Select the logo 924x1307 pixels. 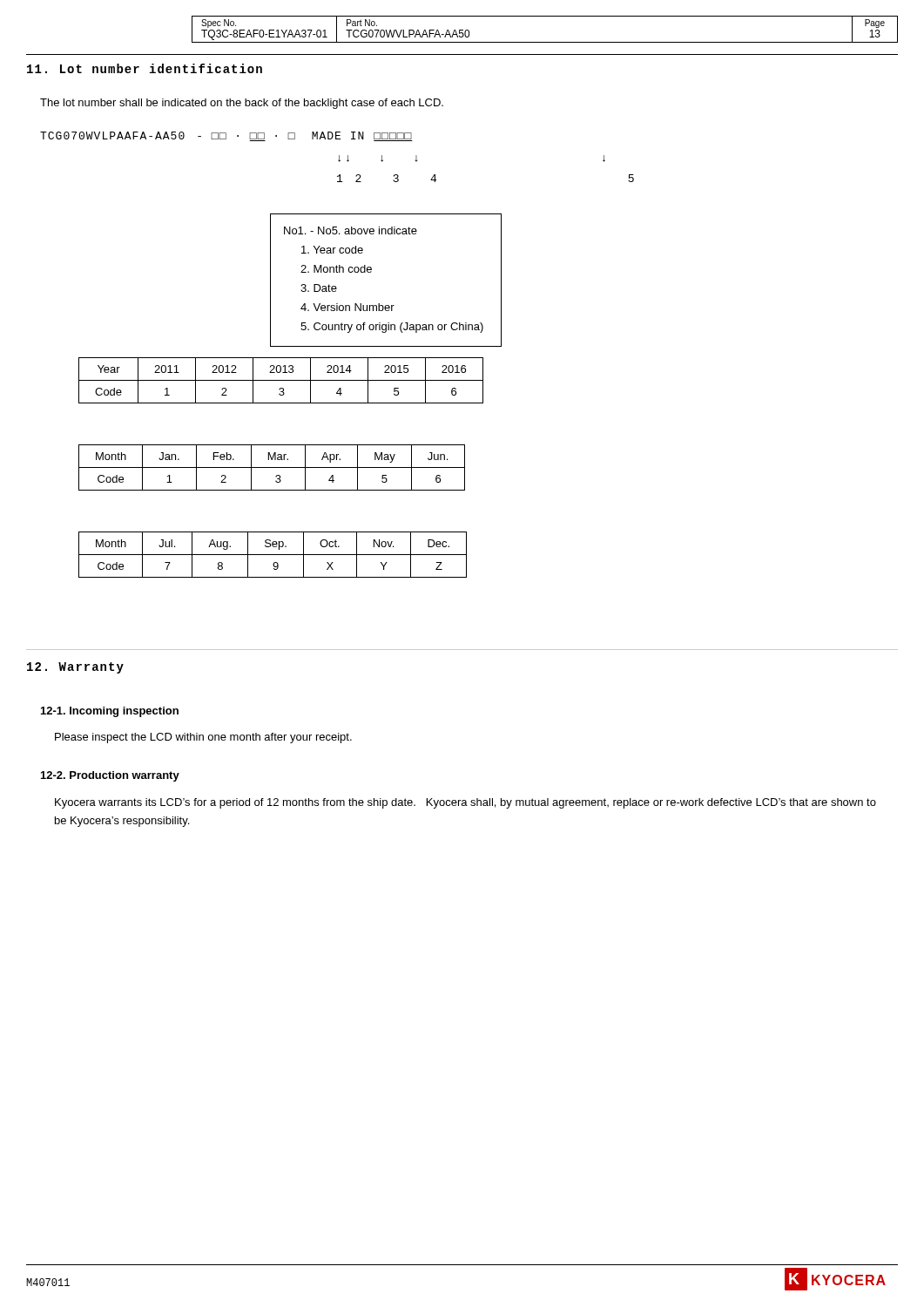point(841,1280)
